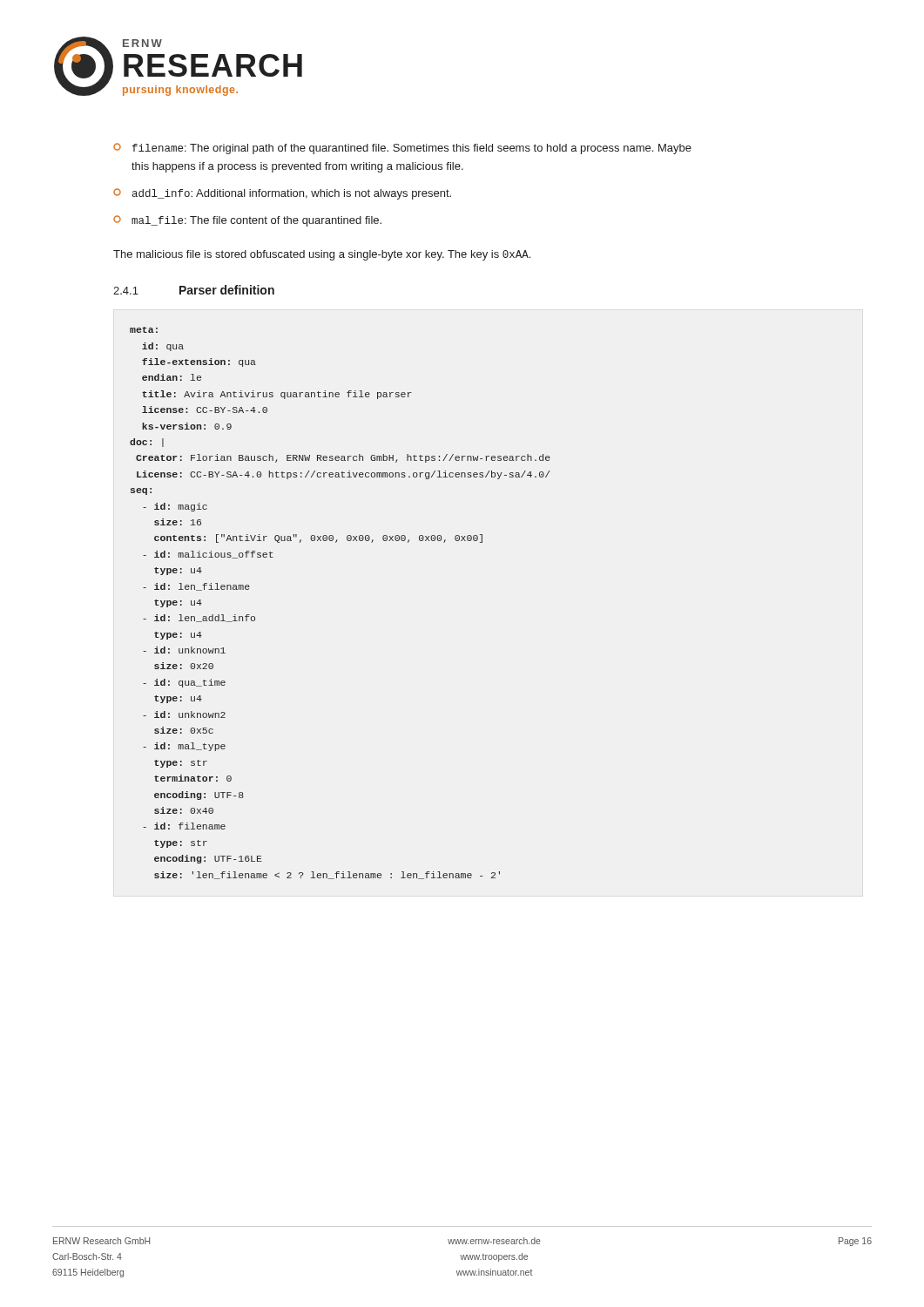This screenshot has height=1307, width=924.
Task: Click on the text block with the text "meta: id: qua file-extension: qua"
Action: (x=144, y=330)
